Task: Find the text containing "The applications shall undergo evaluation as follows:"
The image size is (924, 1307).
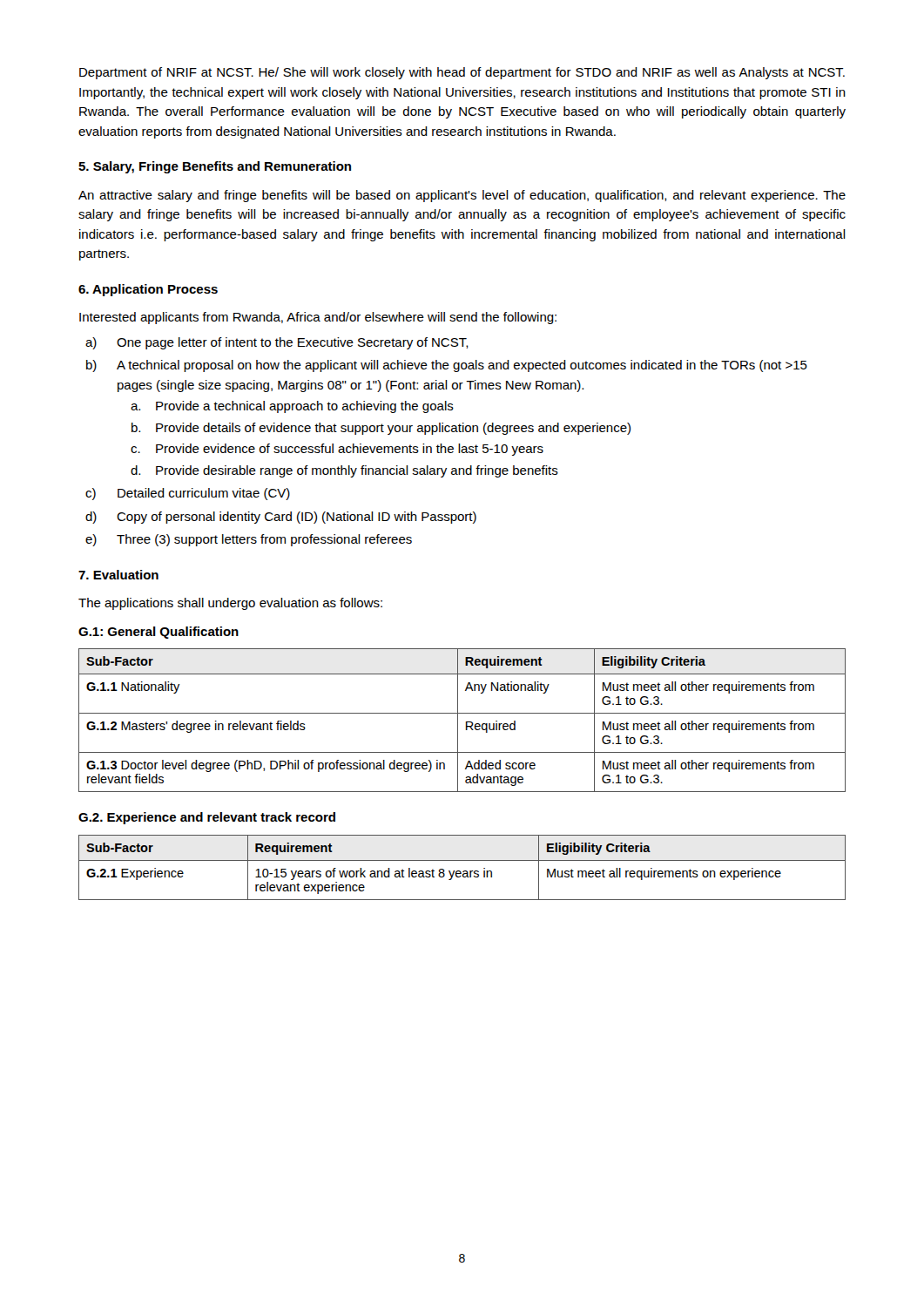Action: pos(230,604)
